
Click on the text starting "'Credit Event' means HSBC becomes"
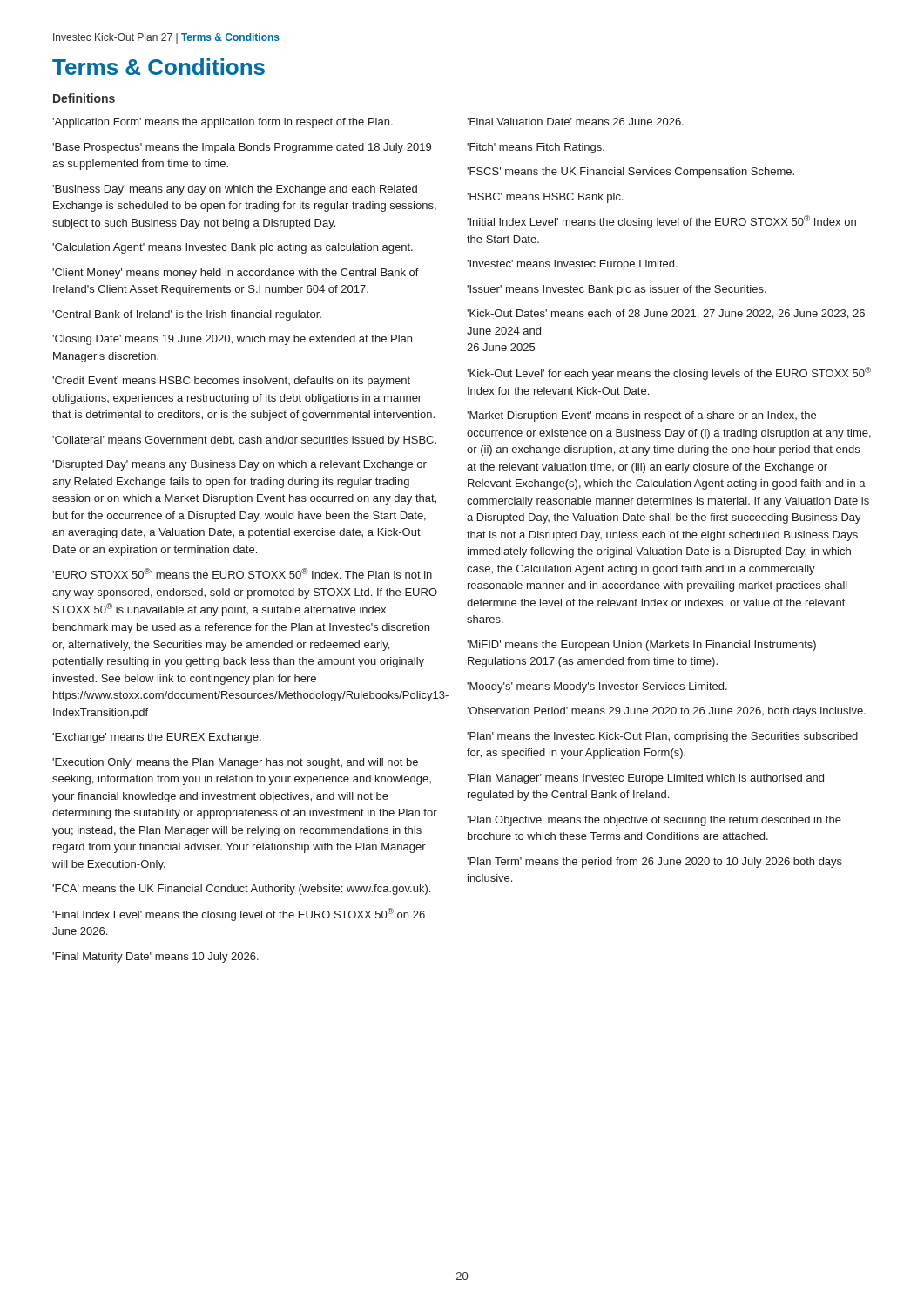tap(244, 397)
